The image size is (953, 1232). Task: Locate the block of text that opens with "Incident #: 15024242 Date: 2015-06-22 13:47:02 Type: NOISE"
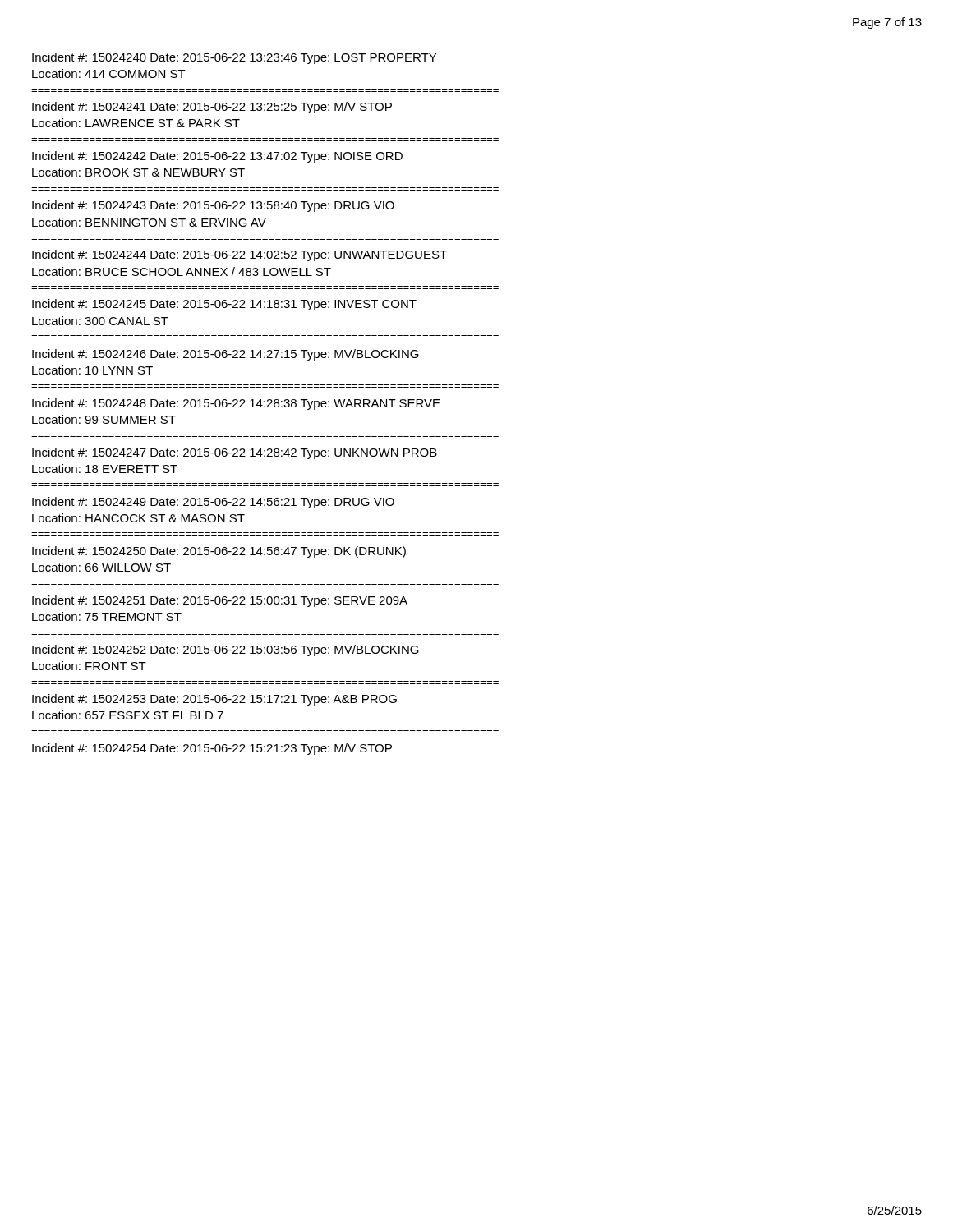(x=217, y=157)
